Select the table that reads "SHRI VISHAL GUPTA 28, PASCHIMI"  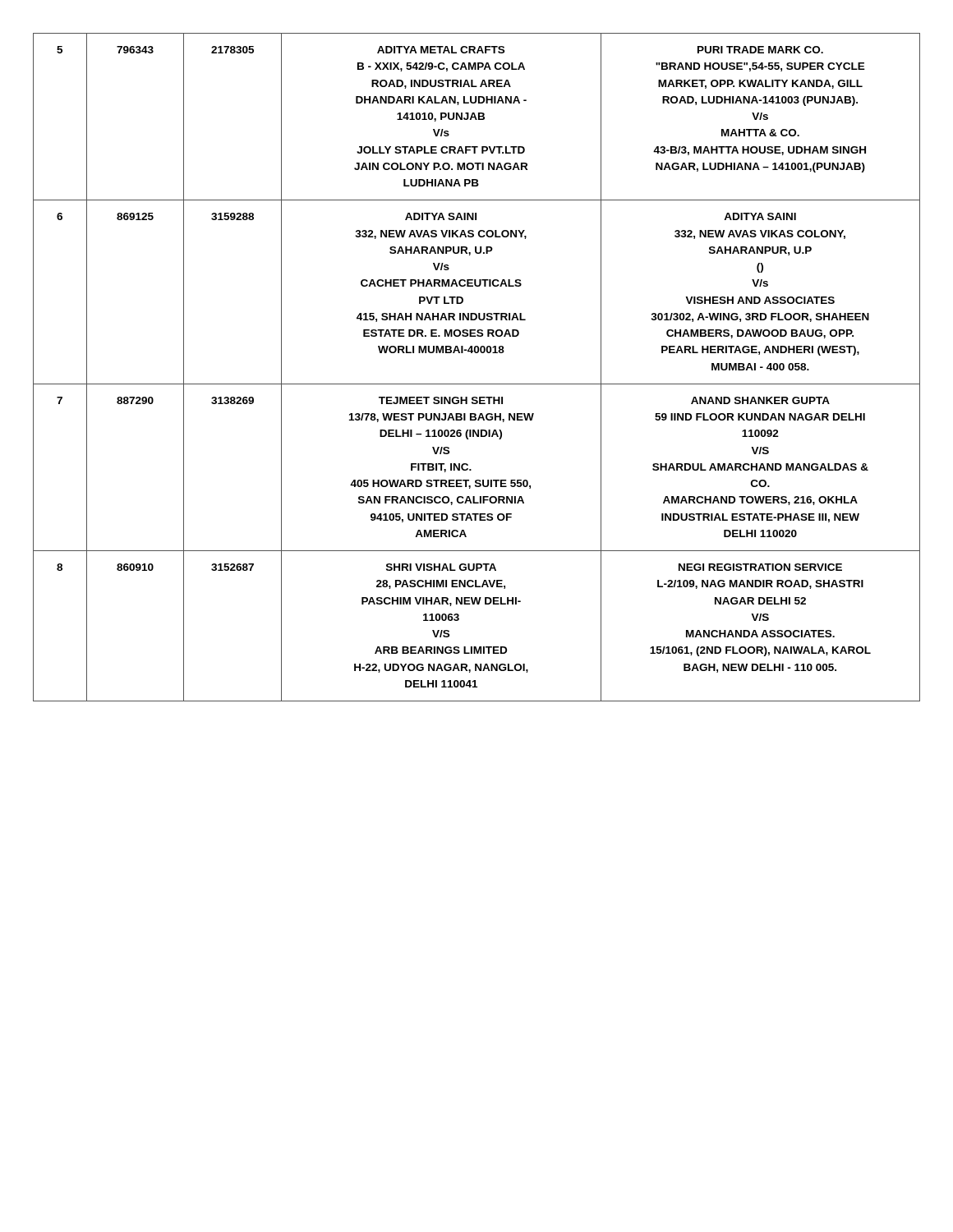476,367
